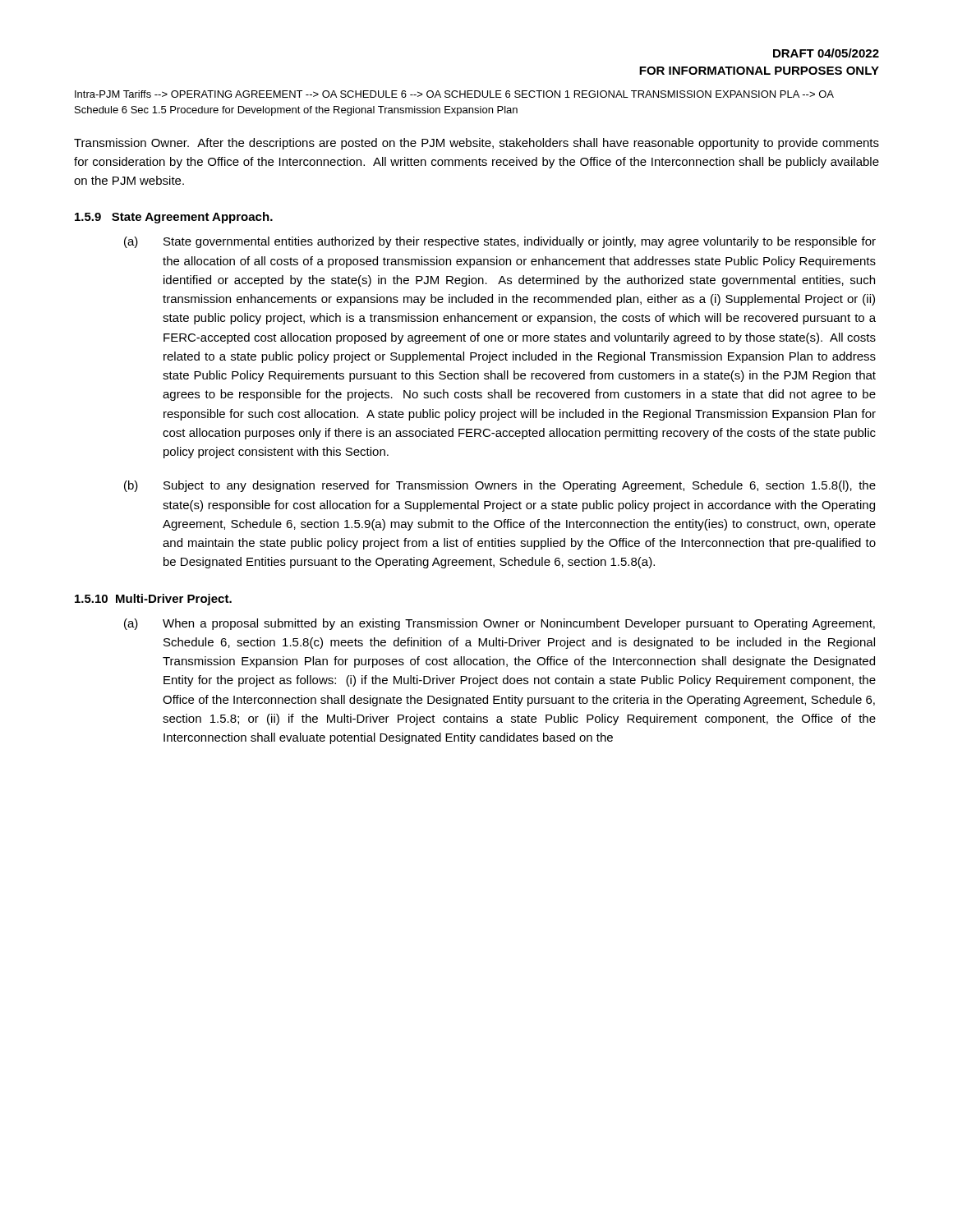This screenshot has width=953, height=1232.
Task: Navigate to the text starting "Transmission Owner. After the descriptions"
Action: [476, 161]
